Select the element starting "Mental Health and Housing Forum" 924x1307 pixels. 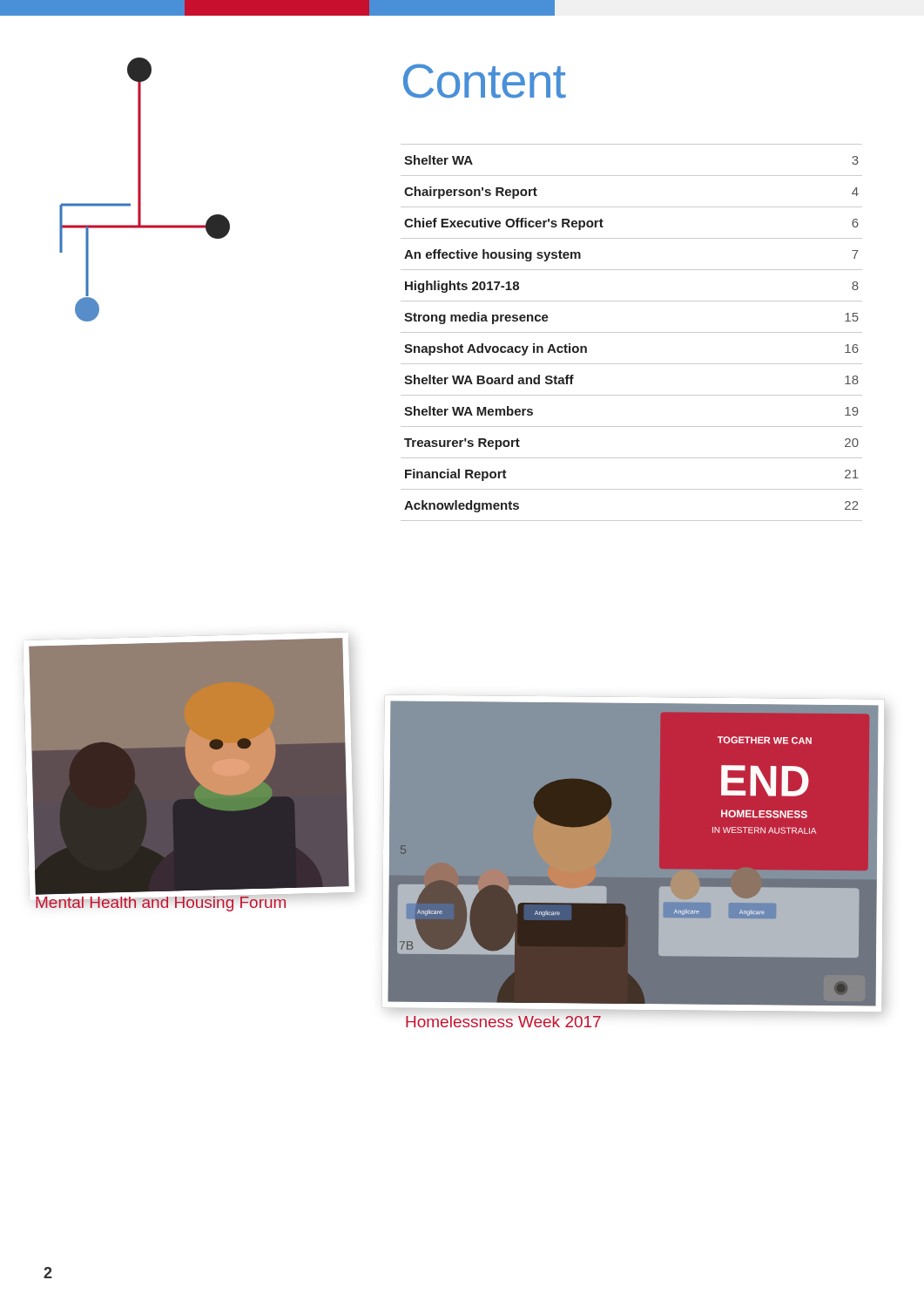point(161,902)
